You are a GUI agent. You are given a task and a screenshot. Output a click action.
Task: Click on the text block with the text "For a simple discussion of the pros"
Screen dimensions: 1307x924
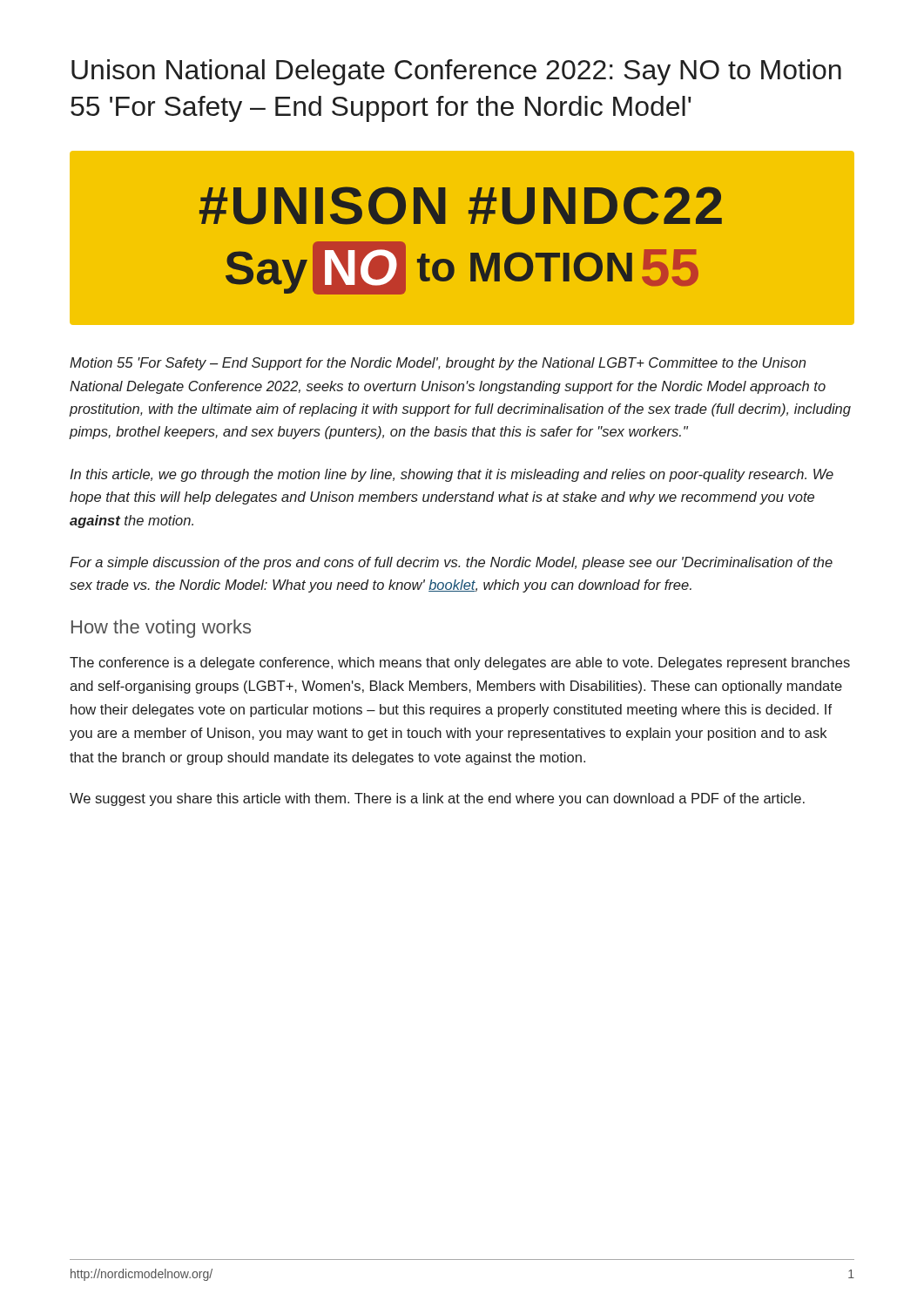tap(451, 573)
